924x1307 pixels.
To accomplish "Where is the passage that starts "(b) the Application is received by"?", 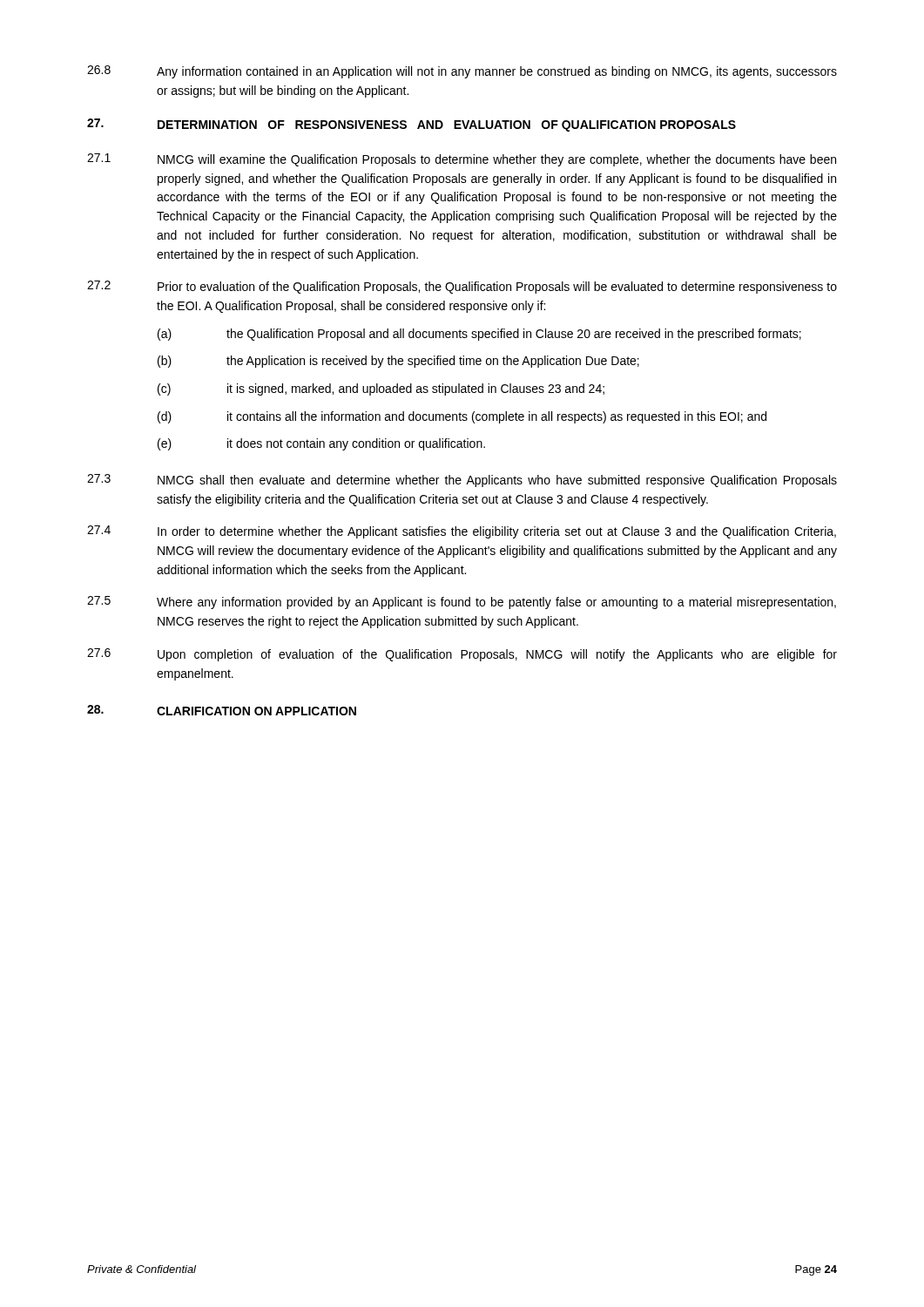I will click(497, 362).
